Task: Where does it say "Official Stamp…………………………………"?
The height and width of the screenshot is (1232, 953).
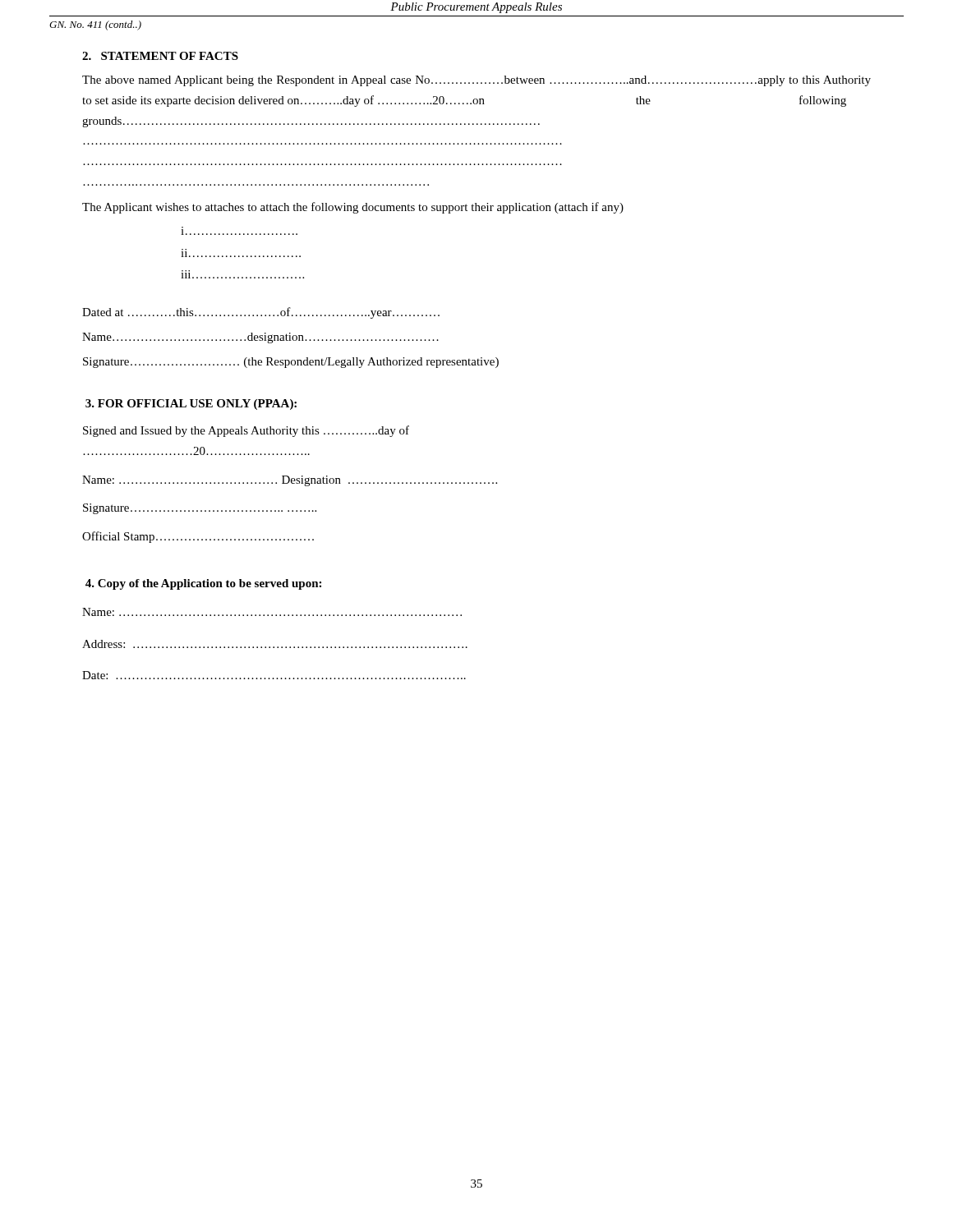Action: coord(199,536)
